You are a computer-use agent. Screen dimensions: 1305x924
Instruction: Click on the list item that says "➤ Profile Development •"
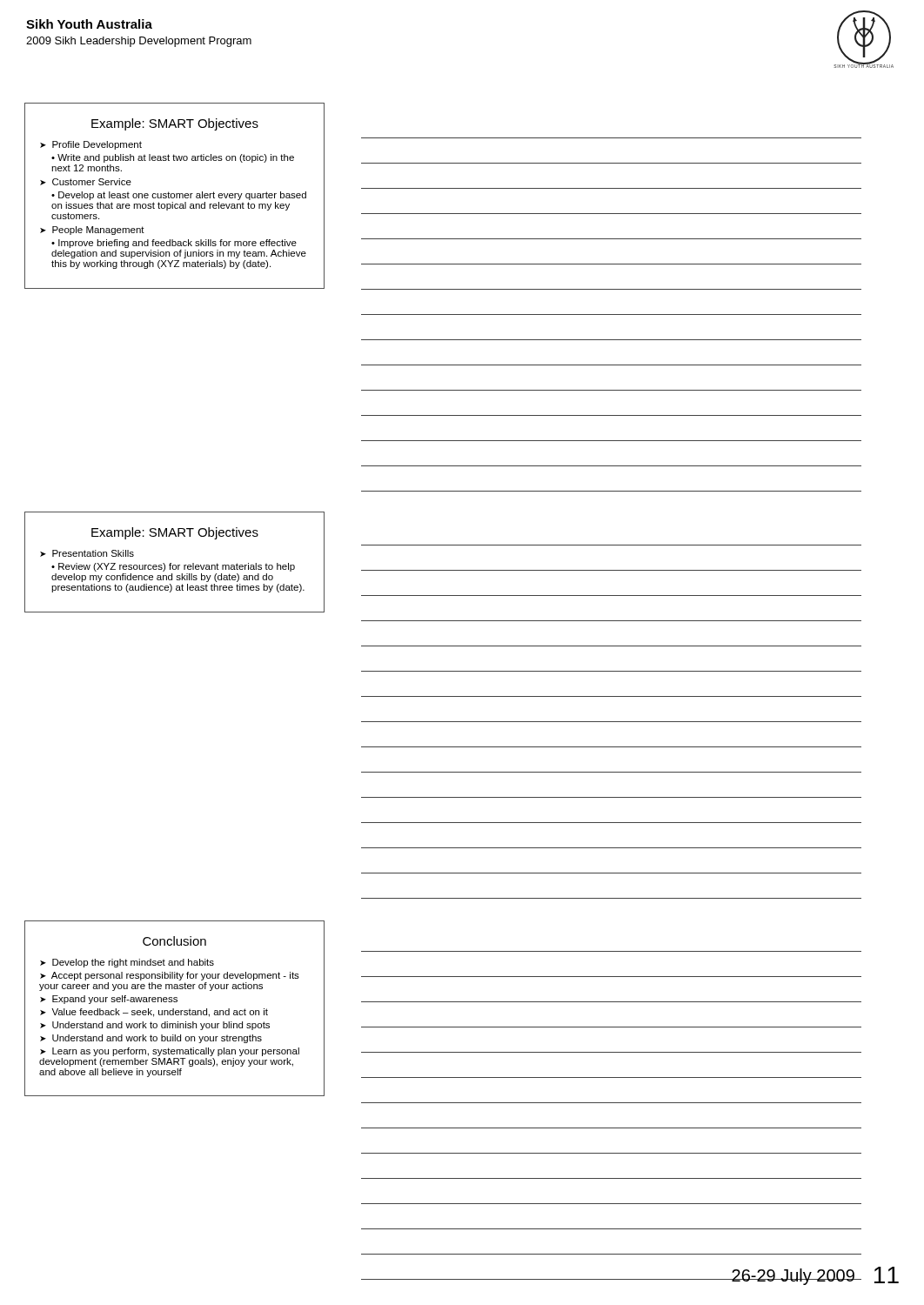tap(174, 156)
